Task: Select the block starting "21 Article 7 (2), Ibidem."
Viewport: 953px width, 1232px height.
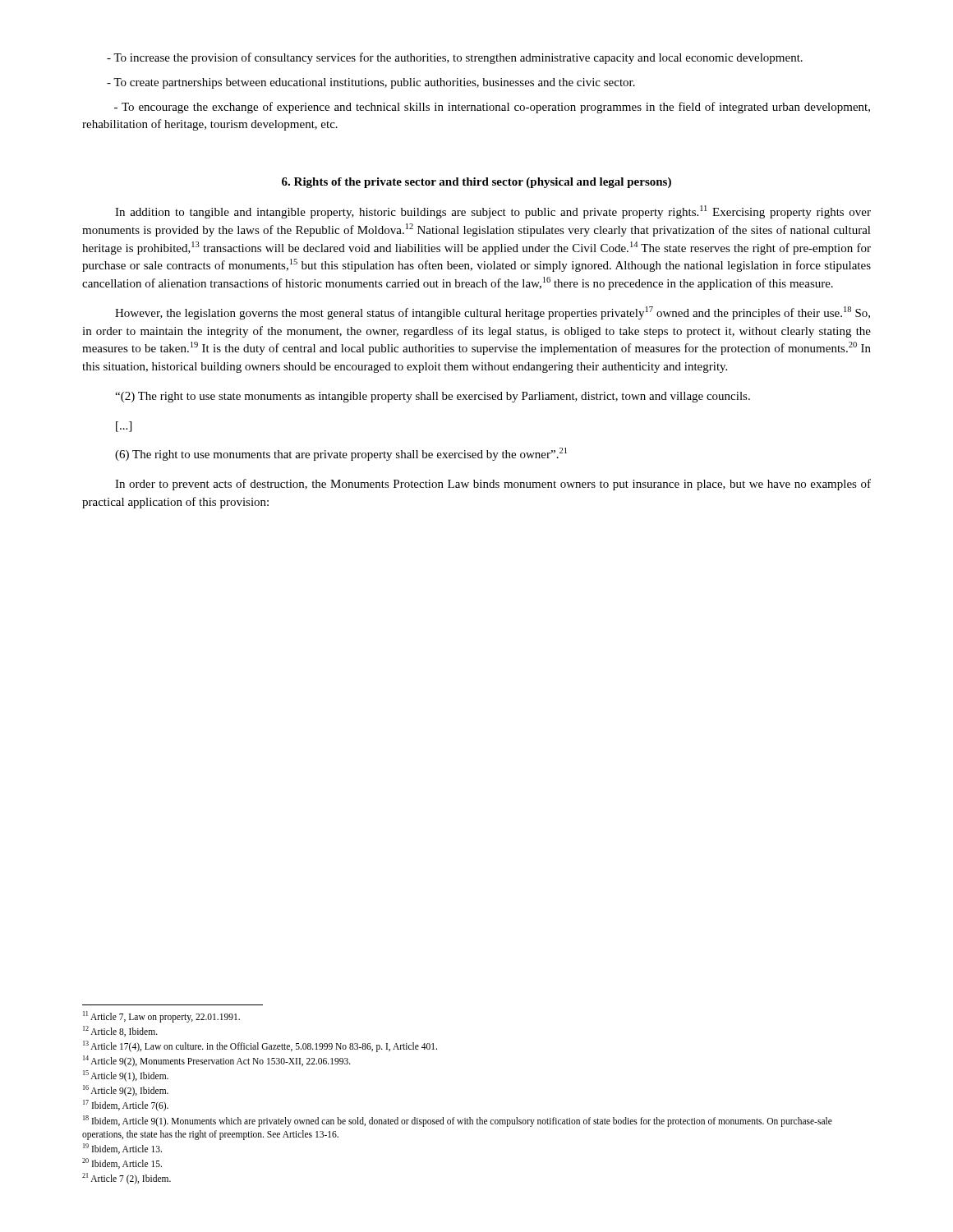Action: (x=127, y=1178)
